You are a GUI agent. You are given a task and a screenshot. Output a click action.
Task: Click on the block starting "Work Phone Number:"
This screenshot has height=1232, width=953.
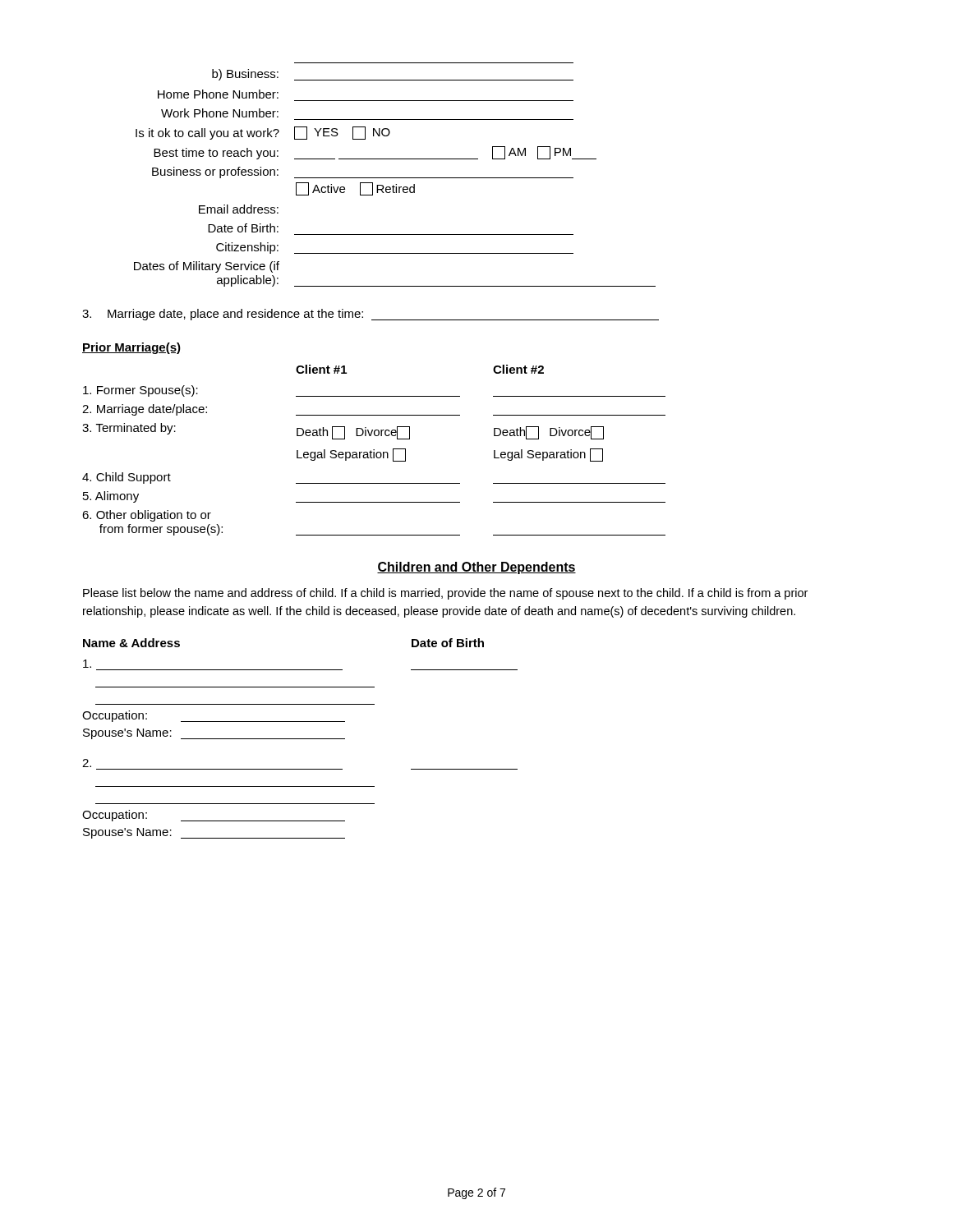coord(476,113)
